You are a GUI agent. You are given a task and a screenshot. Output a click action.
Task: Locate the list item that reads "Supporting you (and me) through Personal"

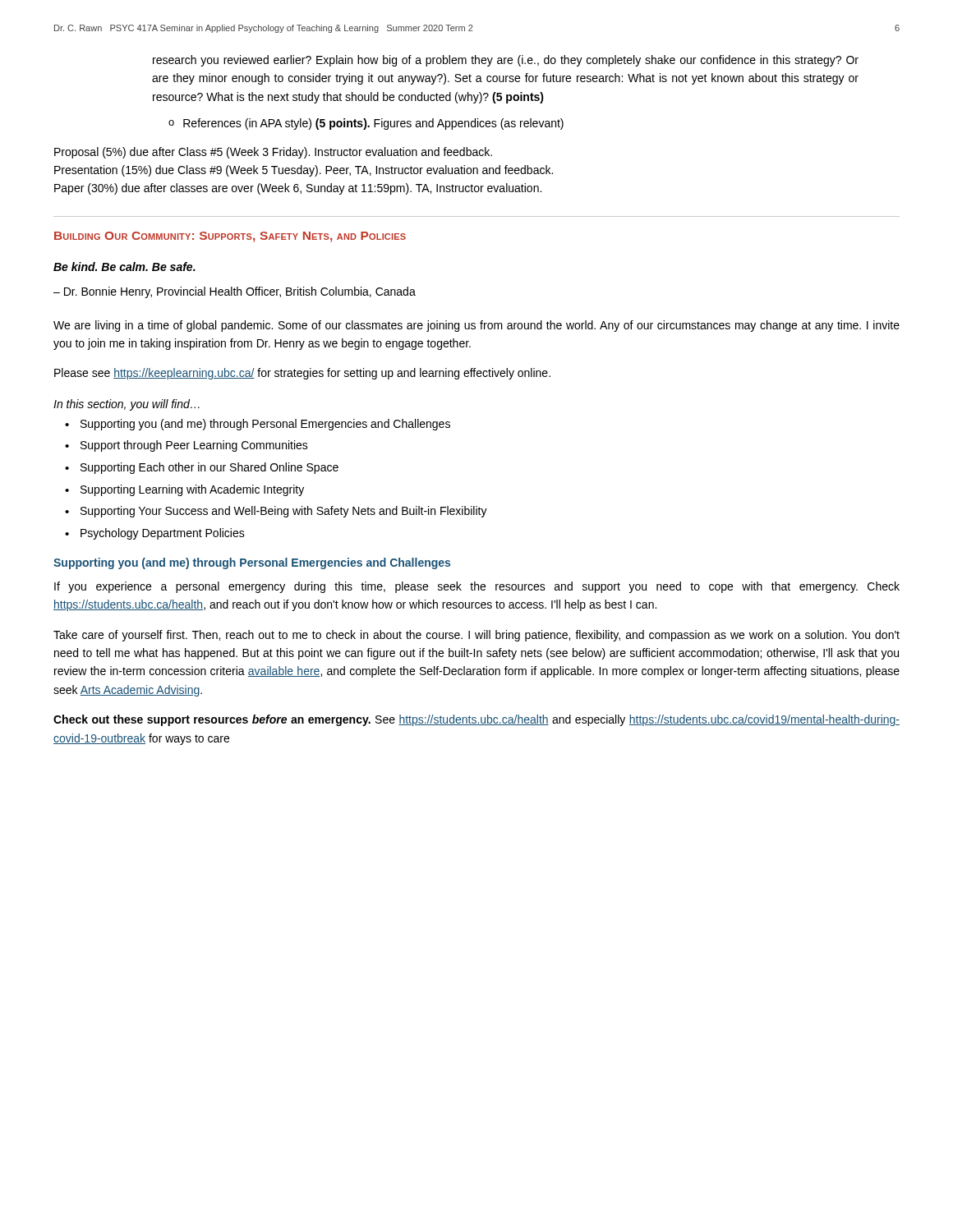point(265,424)
